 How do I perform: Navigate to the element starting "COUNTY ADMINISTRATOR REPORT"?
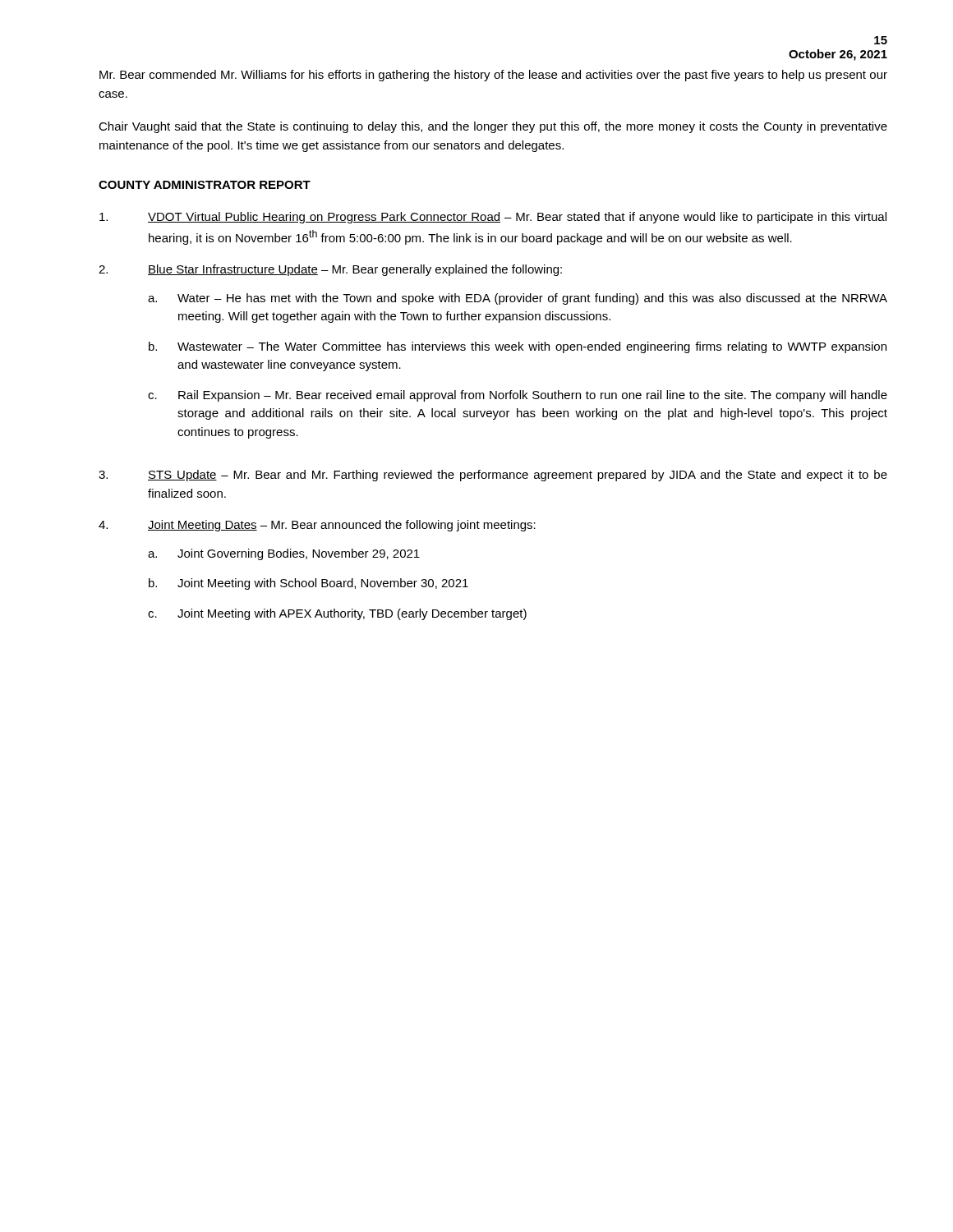click(204, 184)
